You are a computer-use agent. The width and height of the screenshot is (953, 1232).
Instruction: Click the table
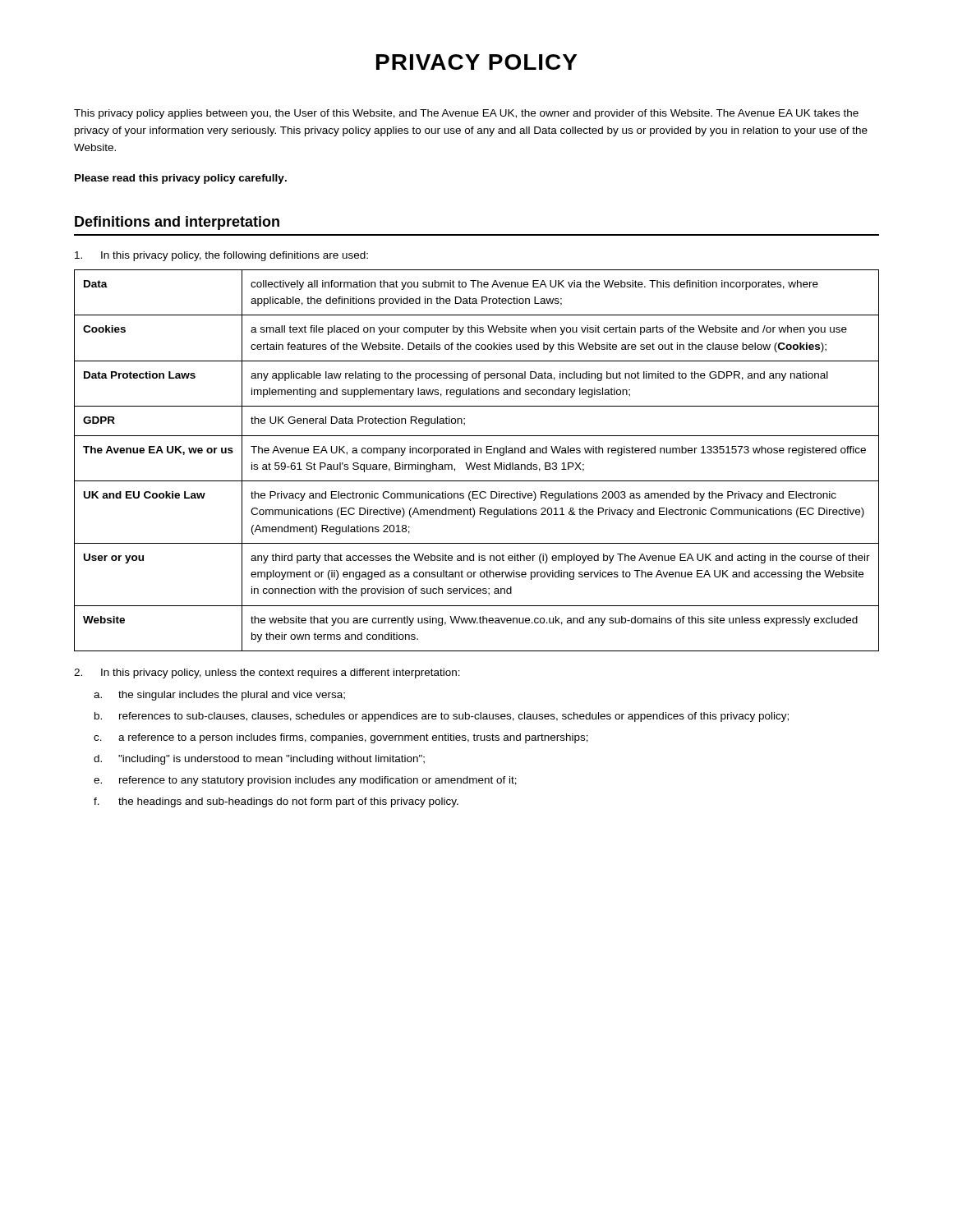point(476,460)
